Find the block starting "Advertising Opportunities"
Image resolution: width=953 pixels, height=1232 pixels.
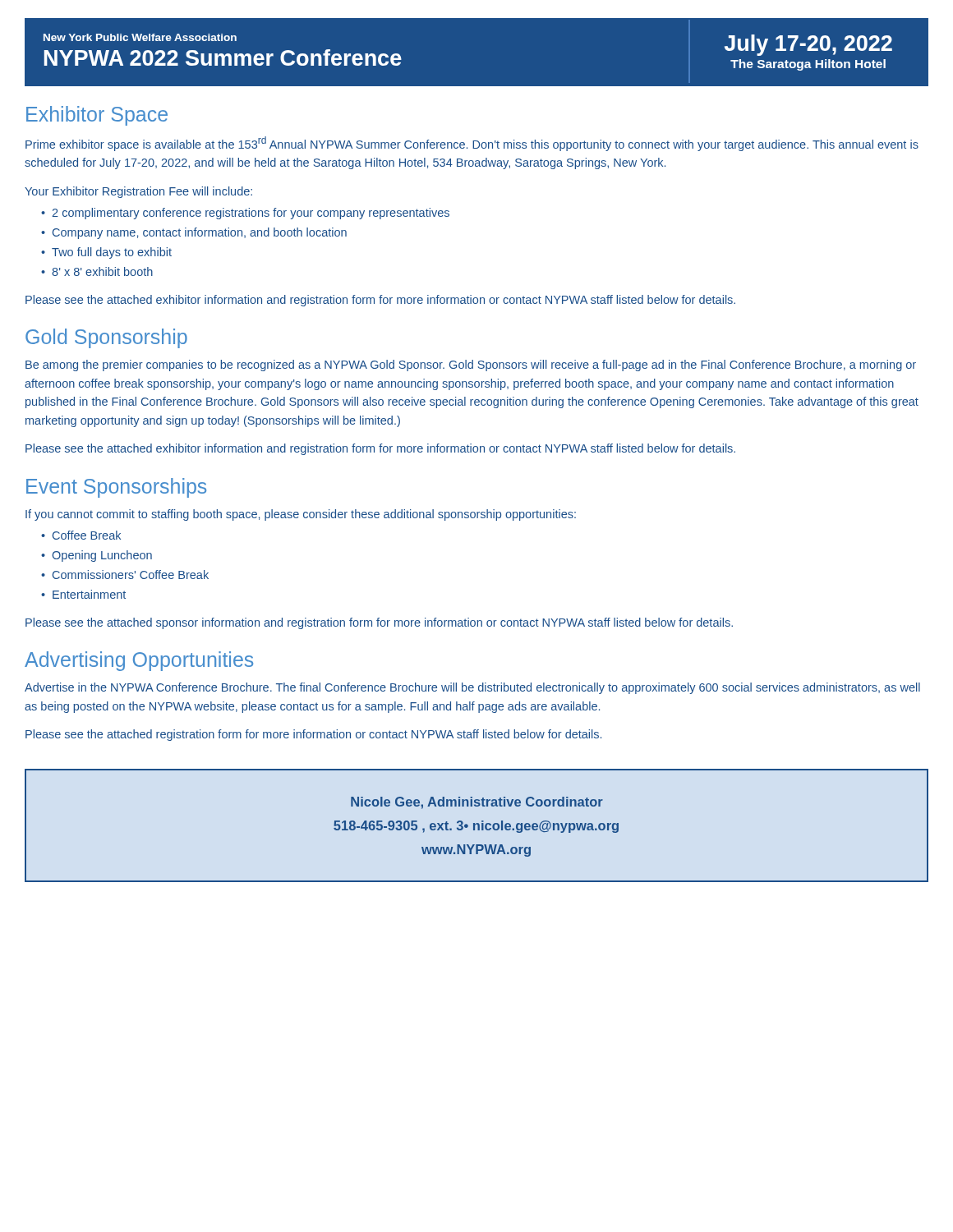click(139, 660)
